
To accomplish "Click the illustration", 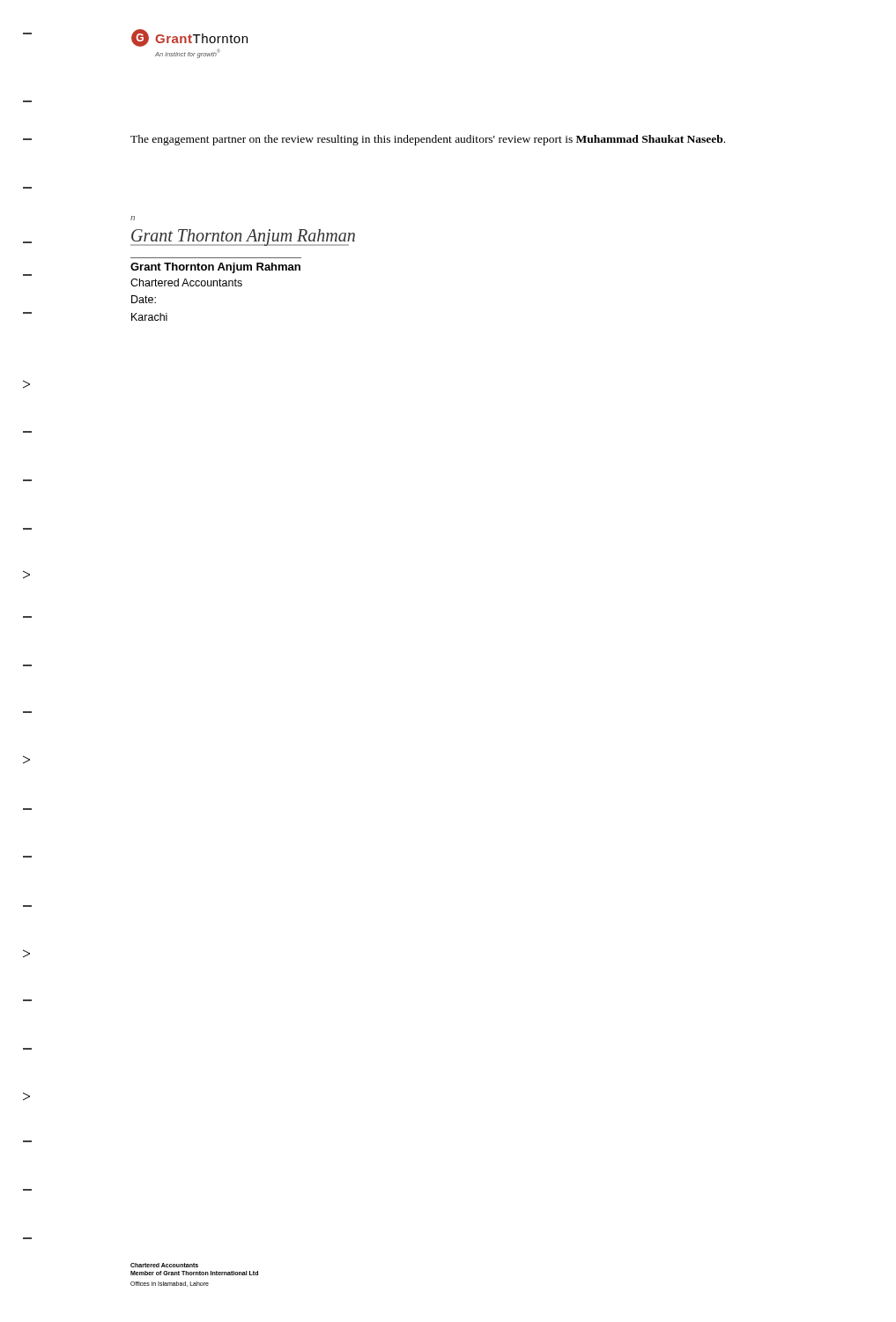I will click(271, 228).
